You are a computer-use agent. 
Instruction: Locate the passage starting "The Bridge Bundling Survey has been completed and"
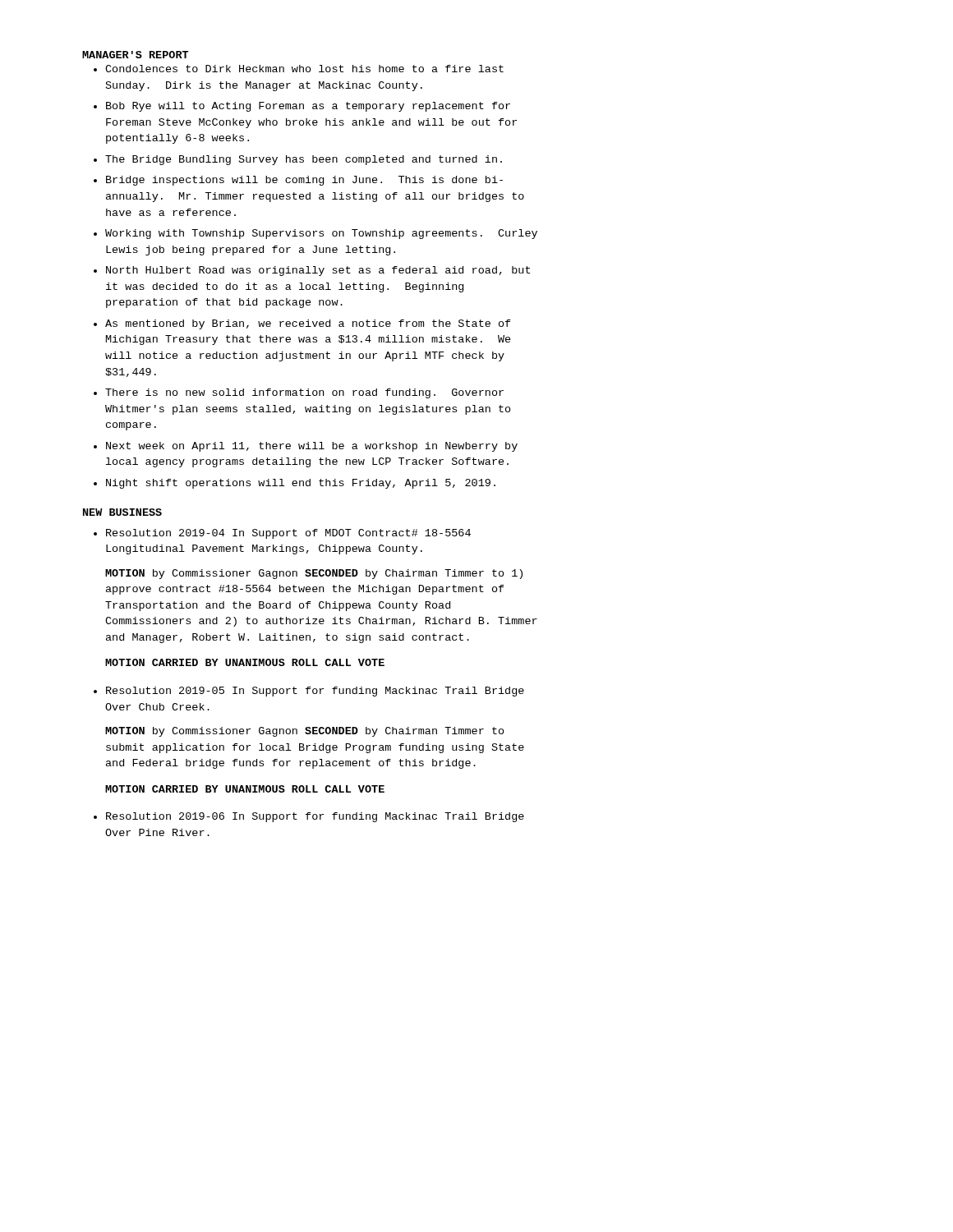[x=305, y=160]
